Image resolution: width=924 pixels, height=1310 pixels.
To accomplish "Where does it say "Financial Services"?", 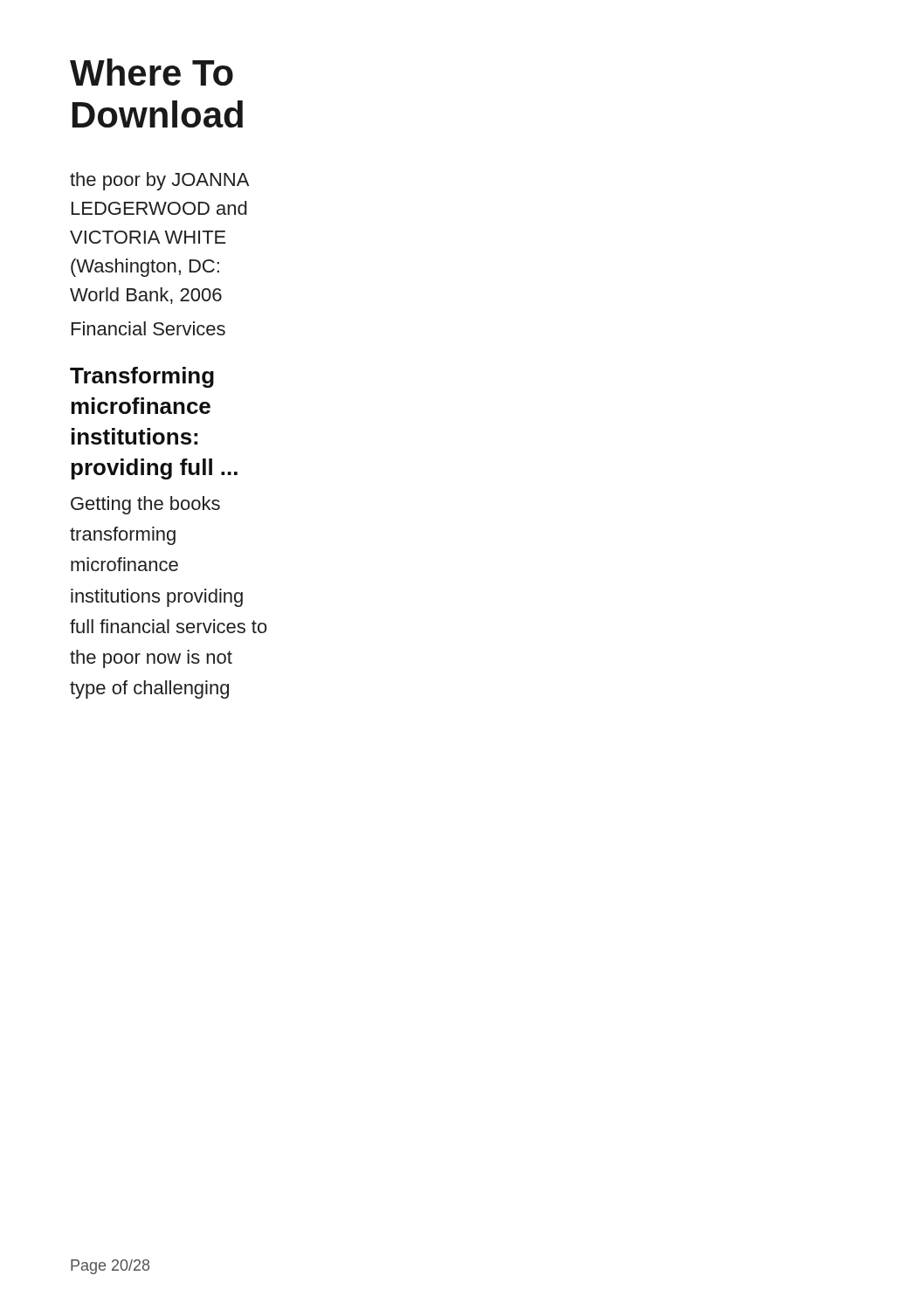I will point(148,328).
